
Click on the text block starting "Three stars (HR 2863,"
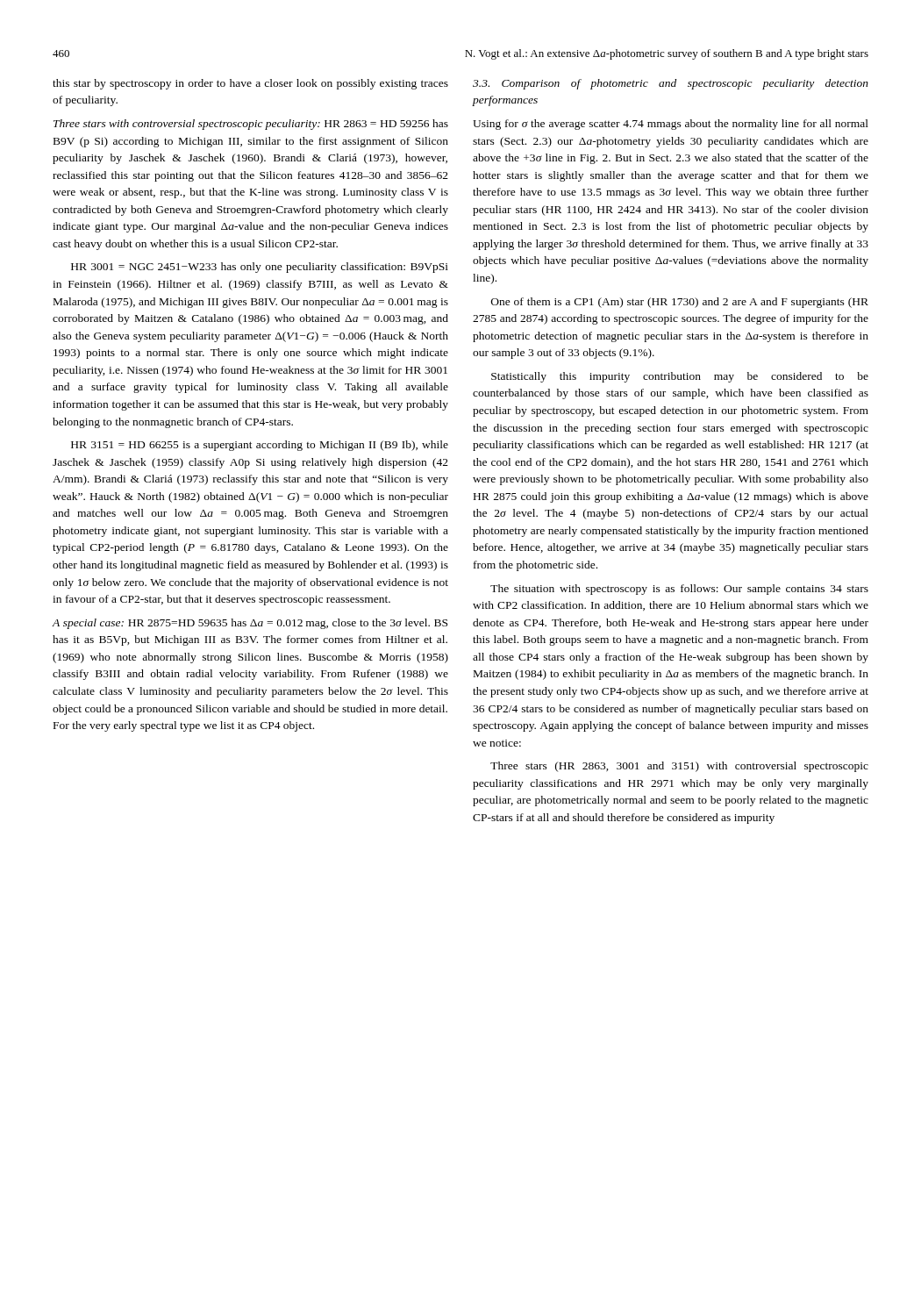coord(671,791)
